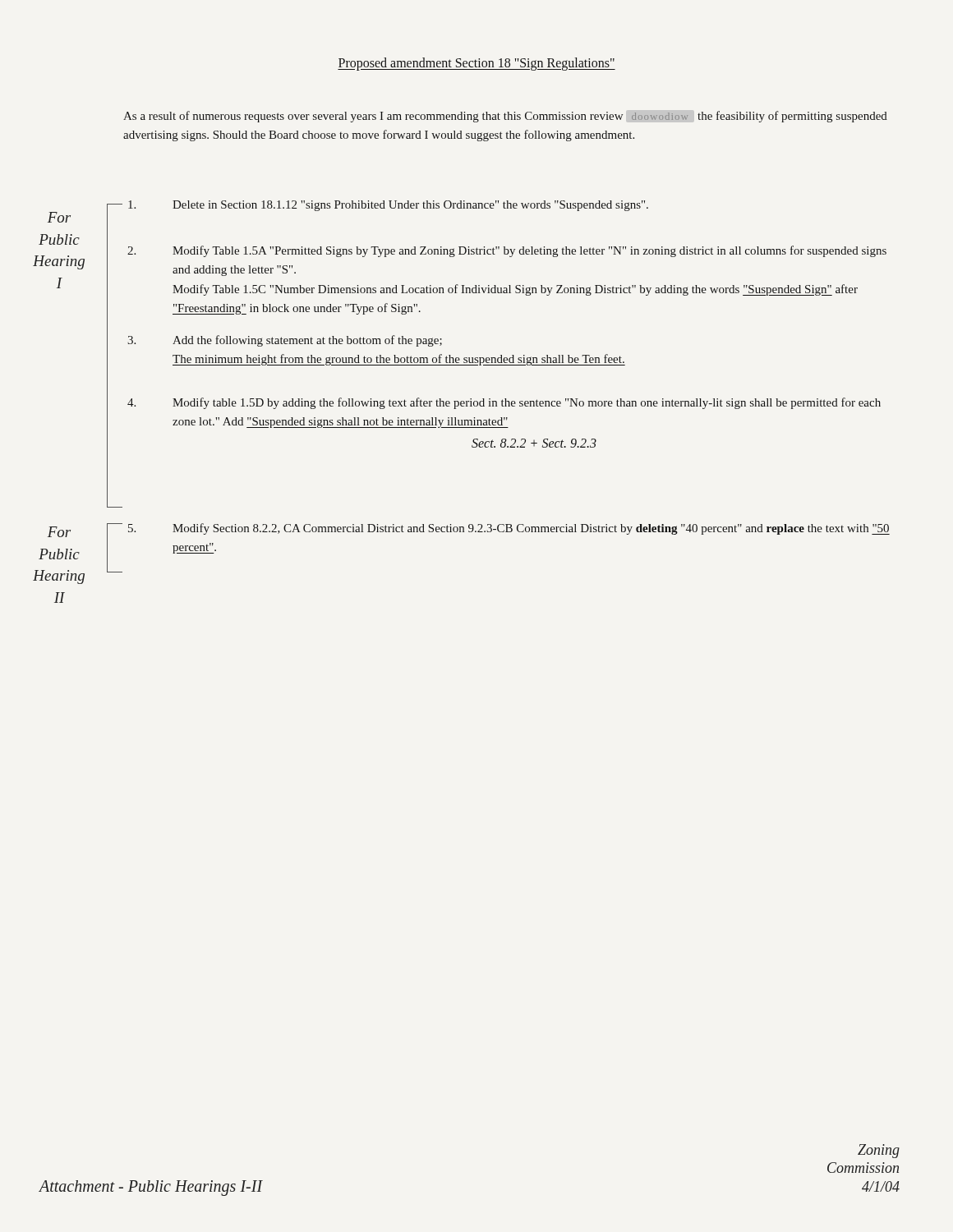Click the passage that begins "4. Modify table 1.5D by adding the following"
Screen dimensions: 1232x953
click(511, 424)
